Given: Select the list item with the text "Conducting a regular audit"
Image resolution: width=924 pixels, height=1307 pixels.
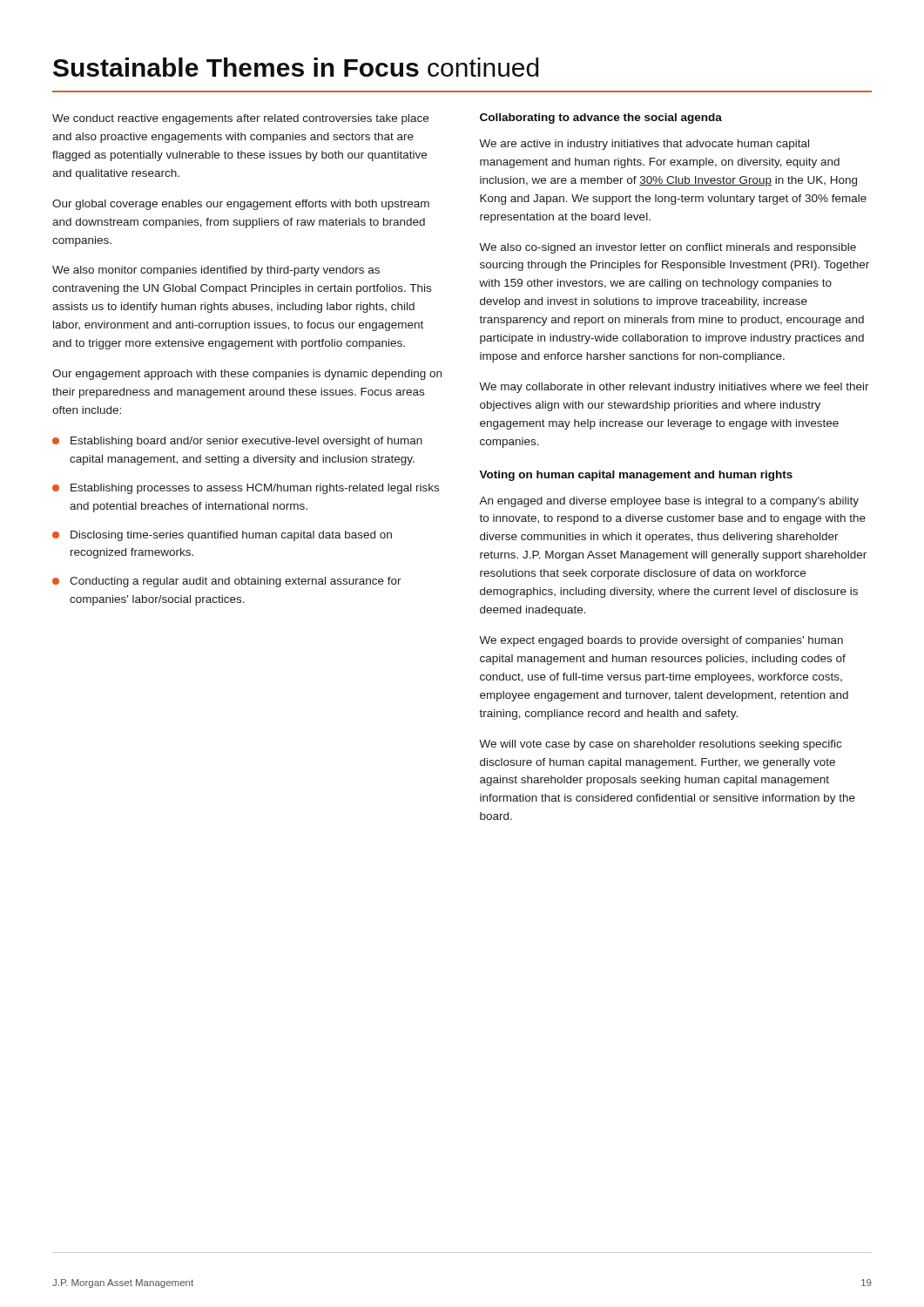Looking at the screenshot, I should 248,591.
